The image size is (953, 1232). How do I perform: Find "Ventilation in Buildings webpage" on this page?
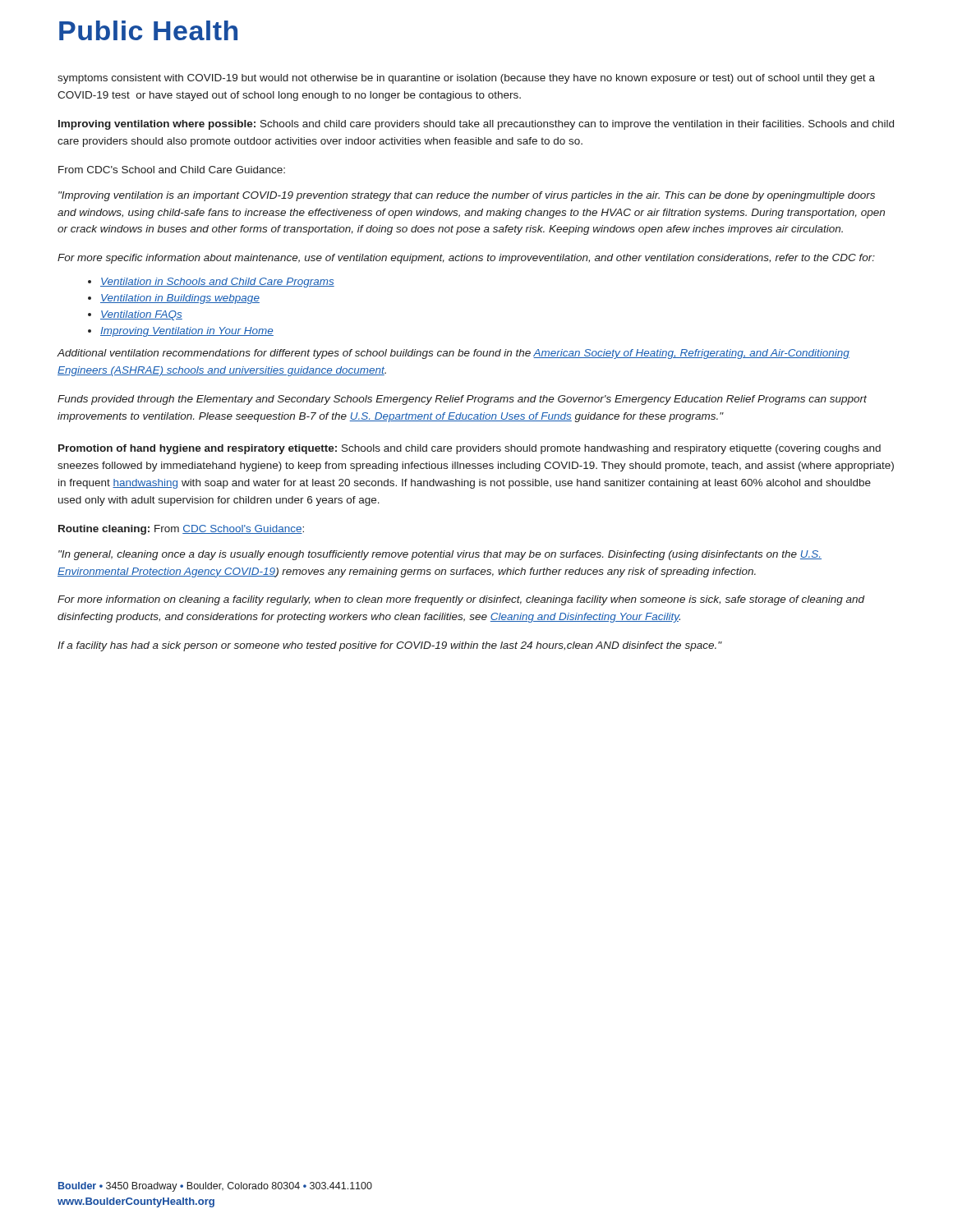pyautogui.click(x=174, y=299)
